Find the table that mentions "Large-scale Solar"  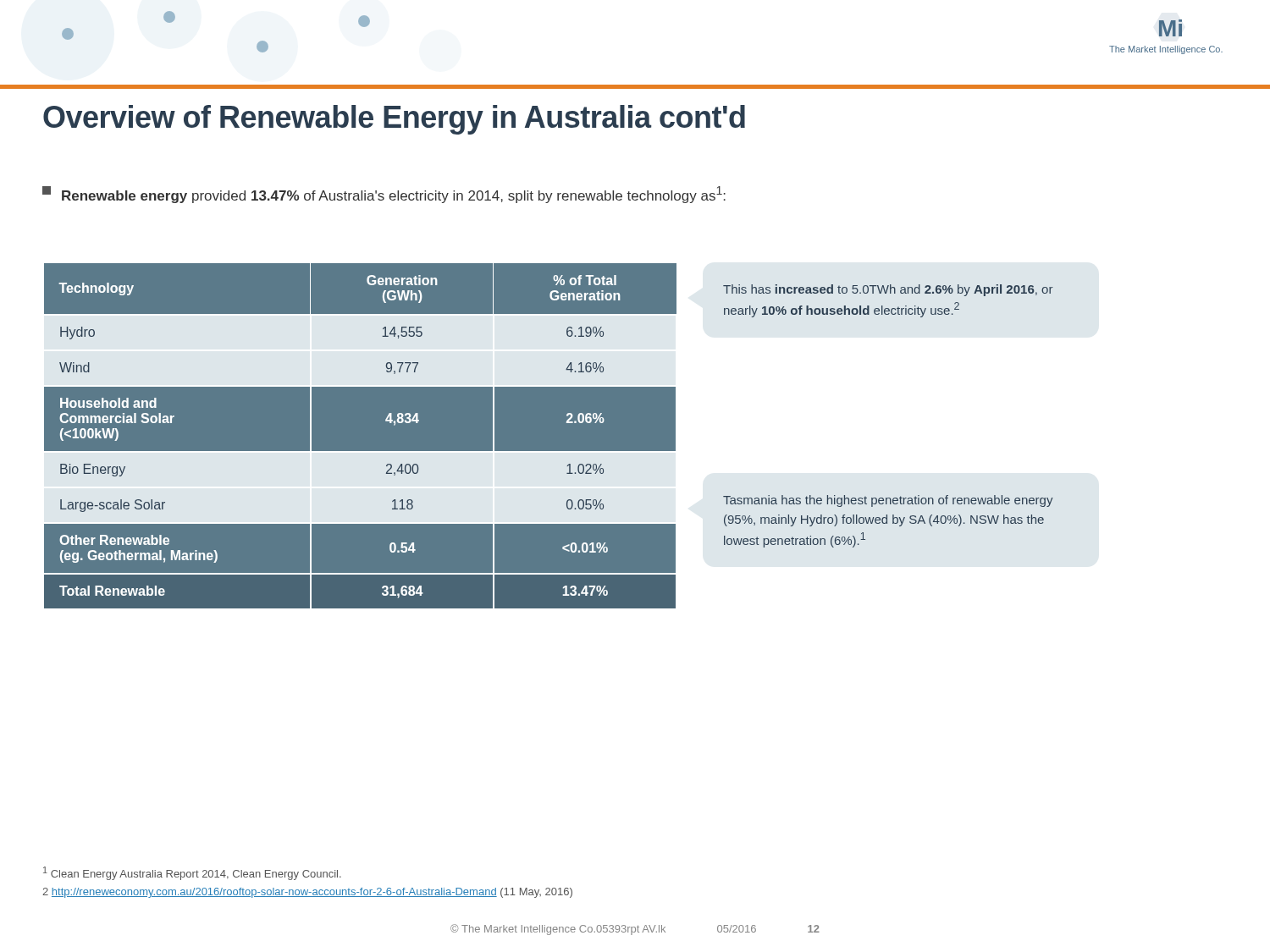coord(360,436)
